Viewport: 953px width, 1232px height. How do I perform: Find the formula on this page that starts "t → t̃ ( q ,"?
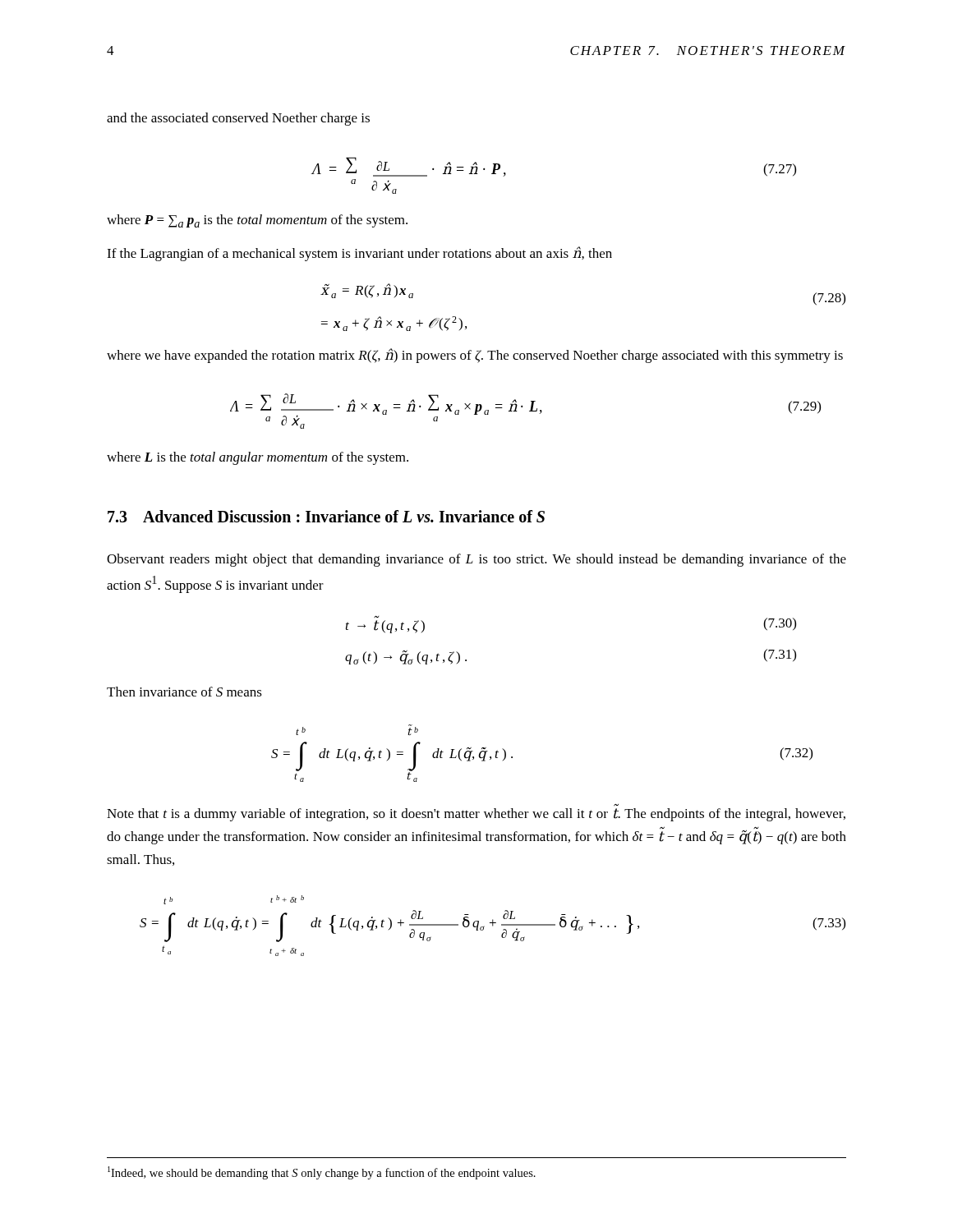click(383, 625)
